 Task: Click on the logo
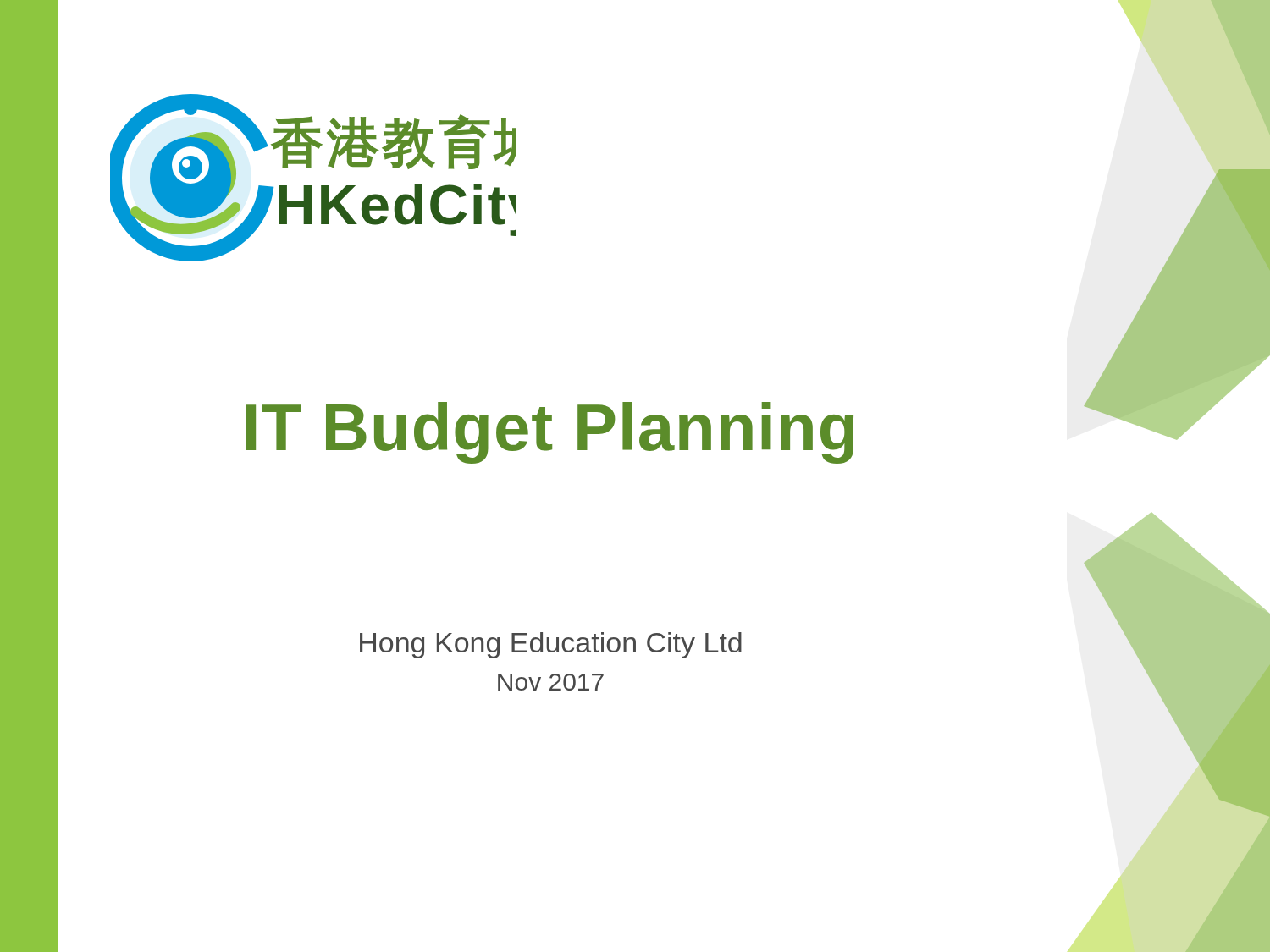(x=313, y=178)
